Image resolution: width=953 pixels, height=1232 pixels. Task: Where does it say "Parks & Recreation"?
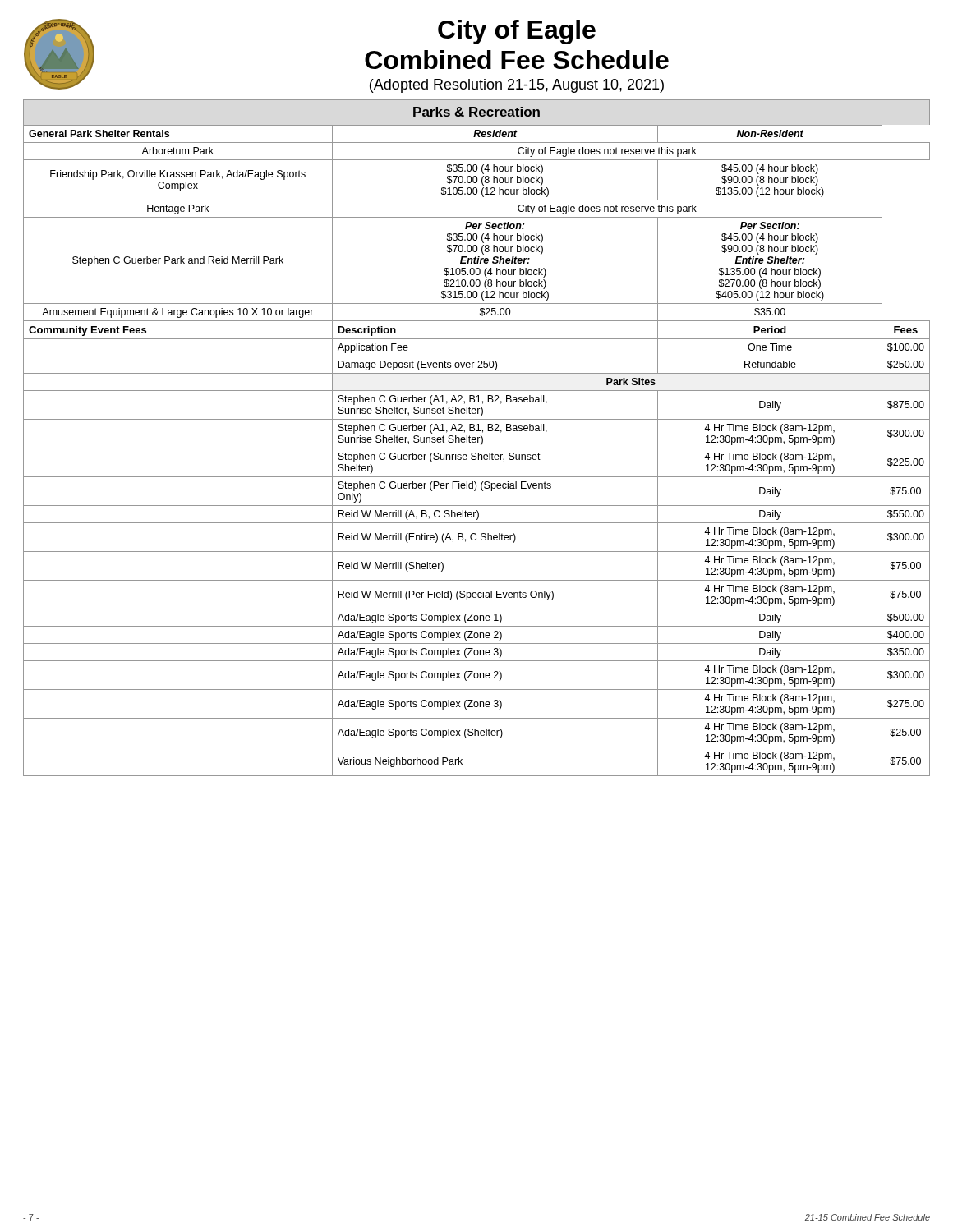(x=476, y=112)
